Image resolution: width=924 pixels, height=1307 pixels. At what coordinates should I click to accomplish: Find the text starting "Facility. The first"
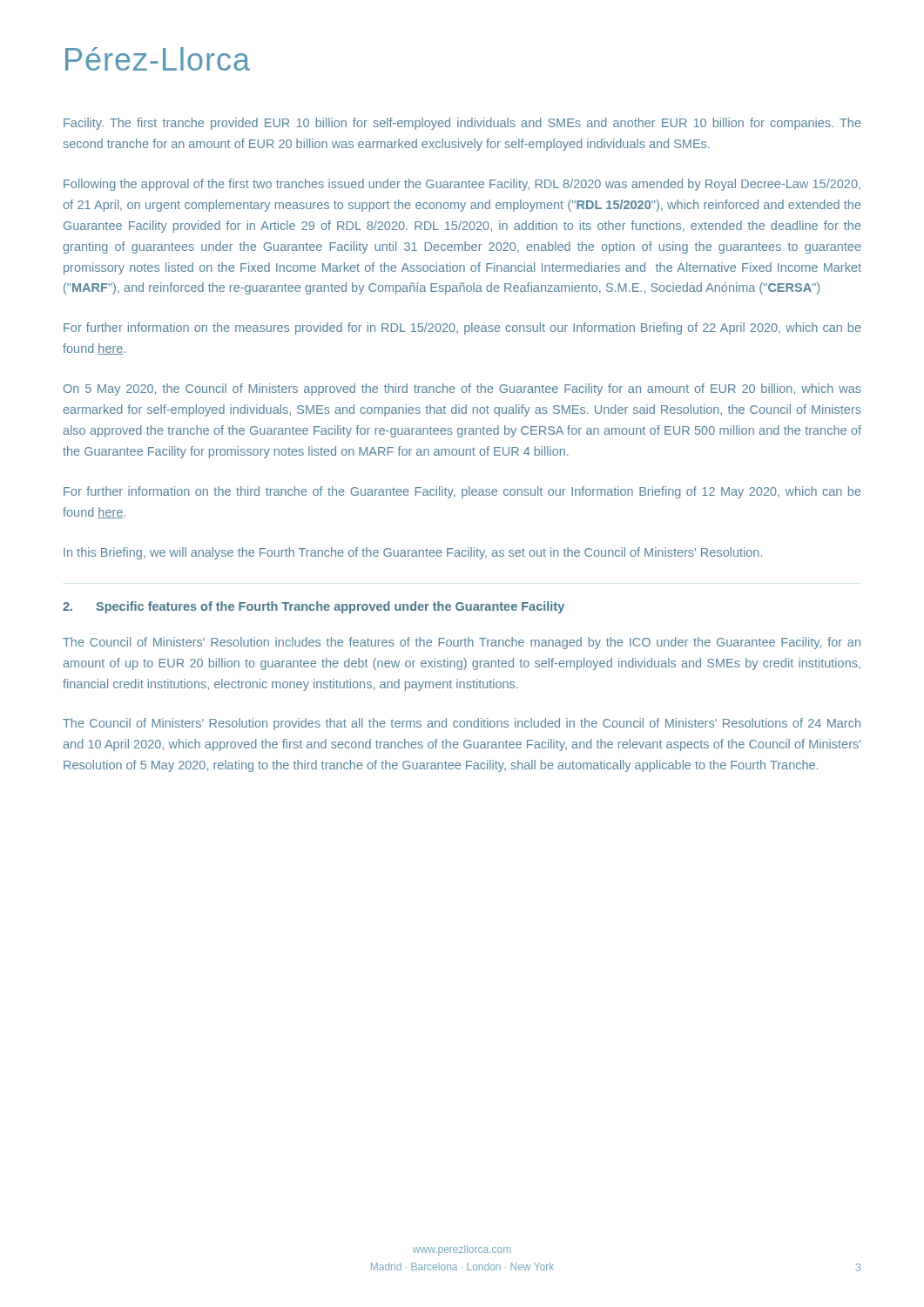(x=462, y=133)
